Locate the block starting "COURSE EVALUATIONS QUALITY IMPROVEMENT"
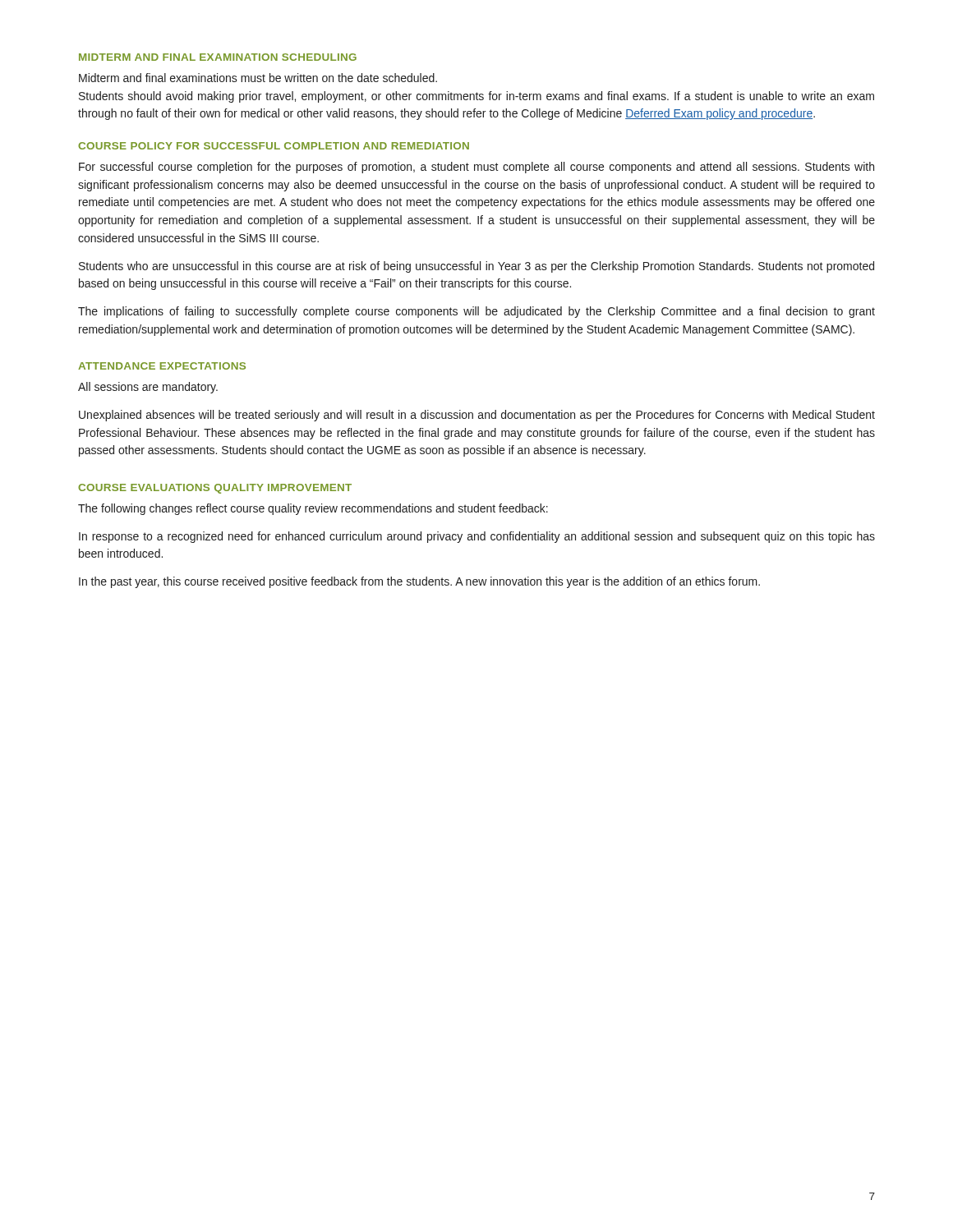Image resolution: width=953 pixels, height=1232 pixels. (x=215, y=488)
